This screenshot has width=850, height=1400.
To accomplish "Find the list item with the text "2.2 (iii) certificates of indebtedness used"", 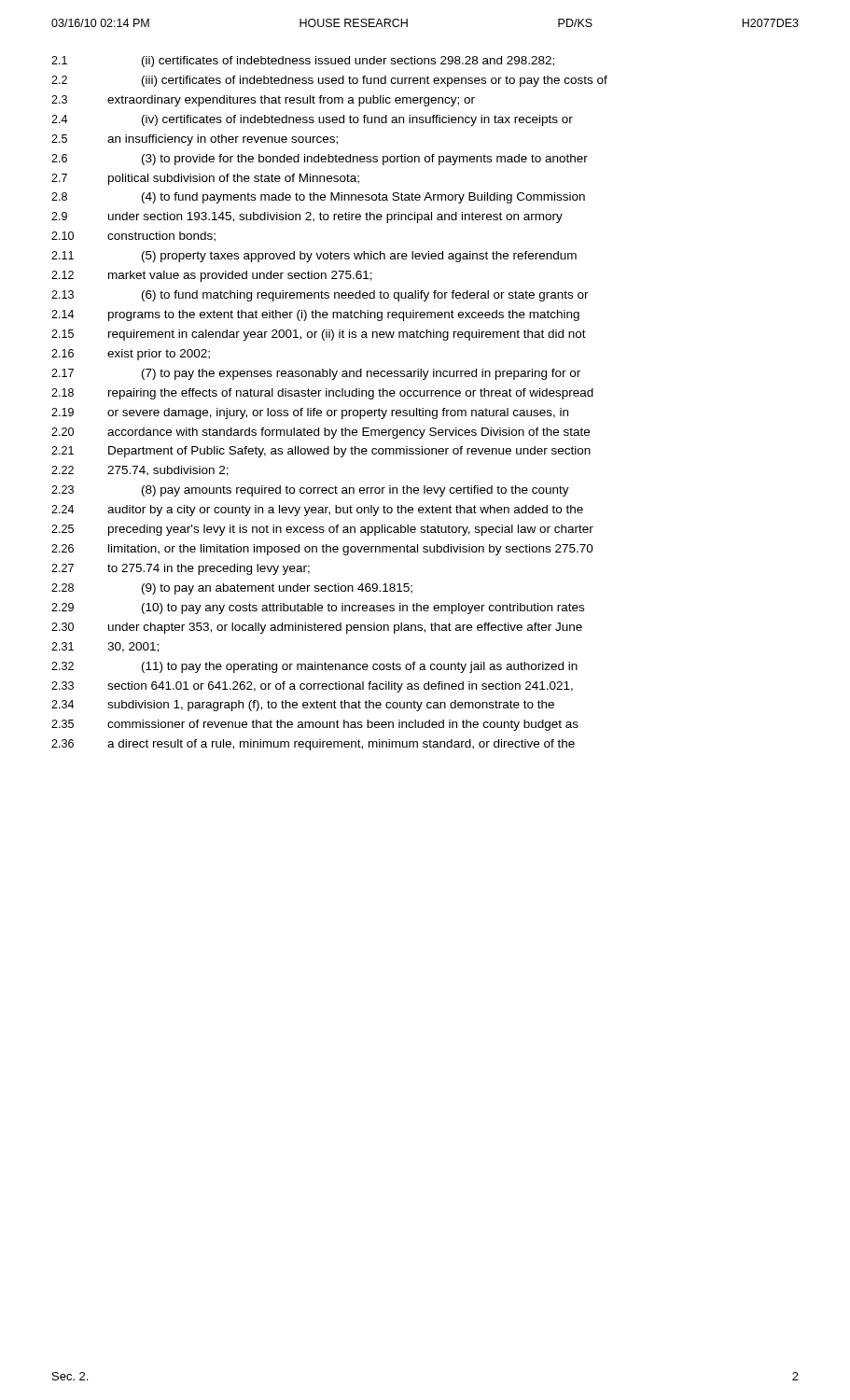I will (x=425, y=81).
